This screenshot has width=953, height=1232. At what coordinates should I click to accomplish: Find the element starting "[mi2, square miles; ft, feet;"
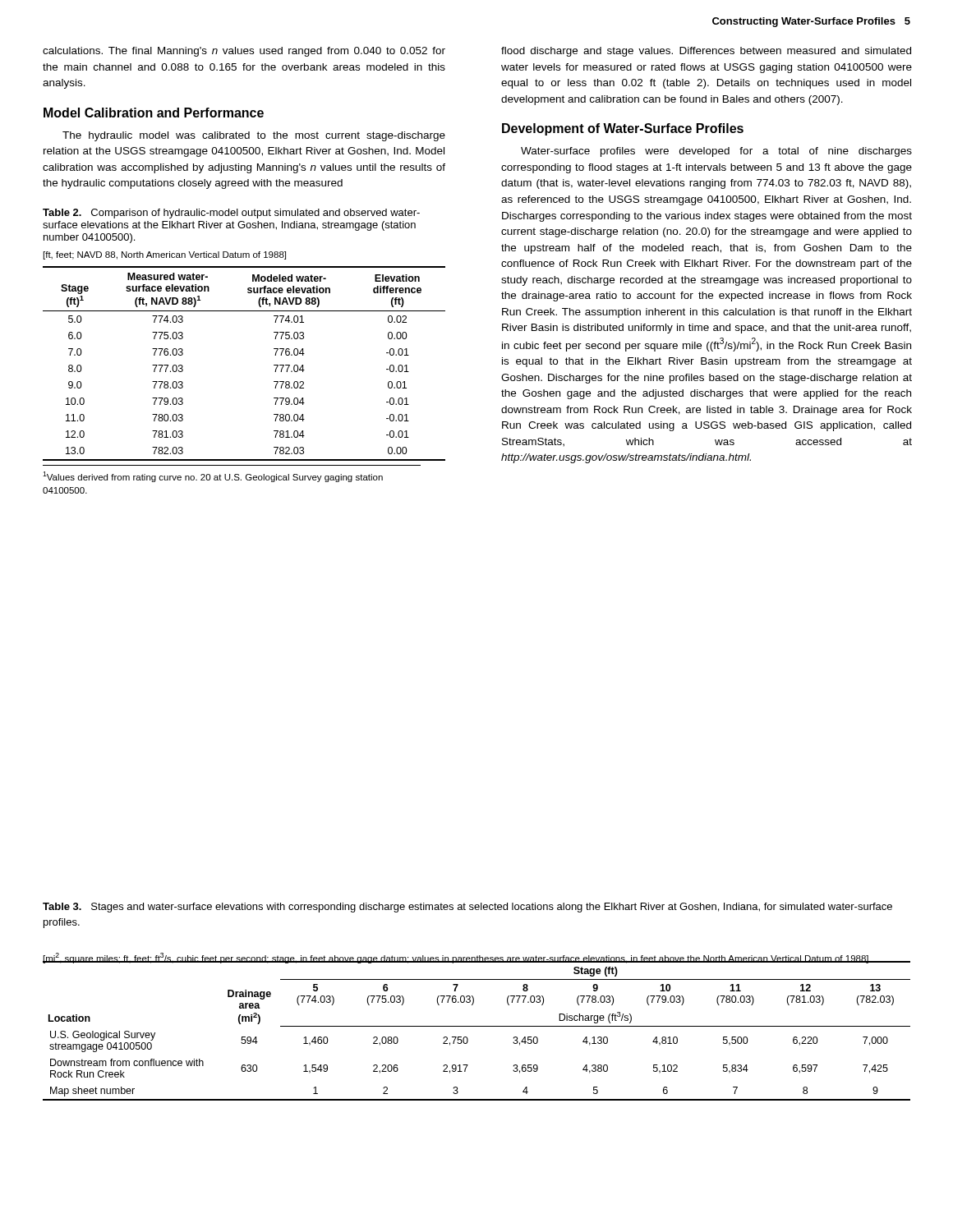tap(456, 957)
